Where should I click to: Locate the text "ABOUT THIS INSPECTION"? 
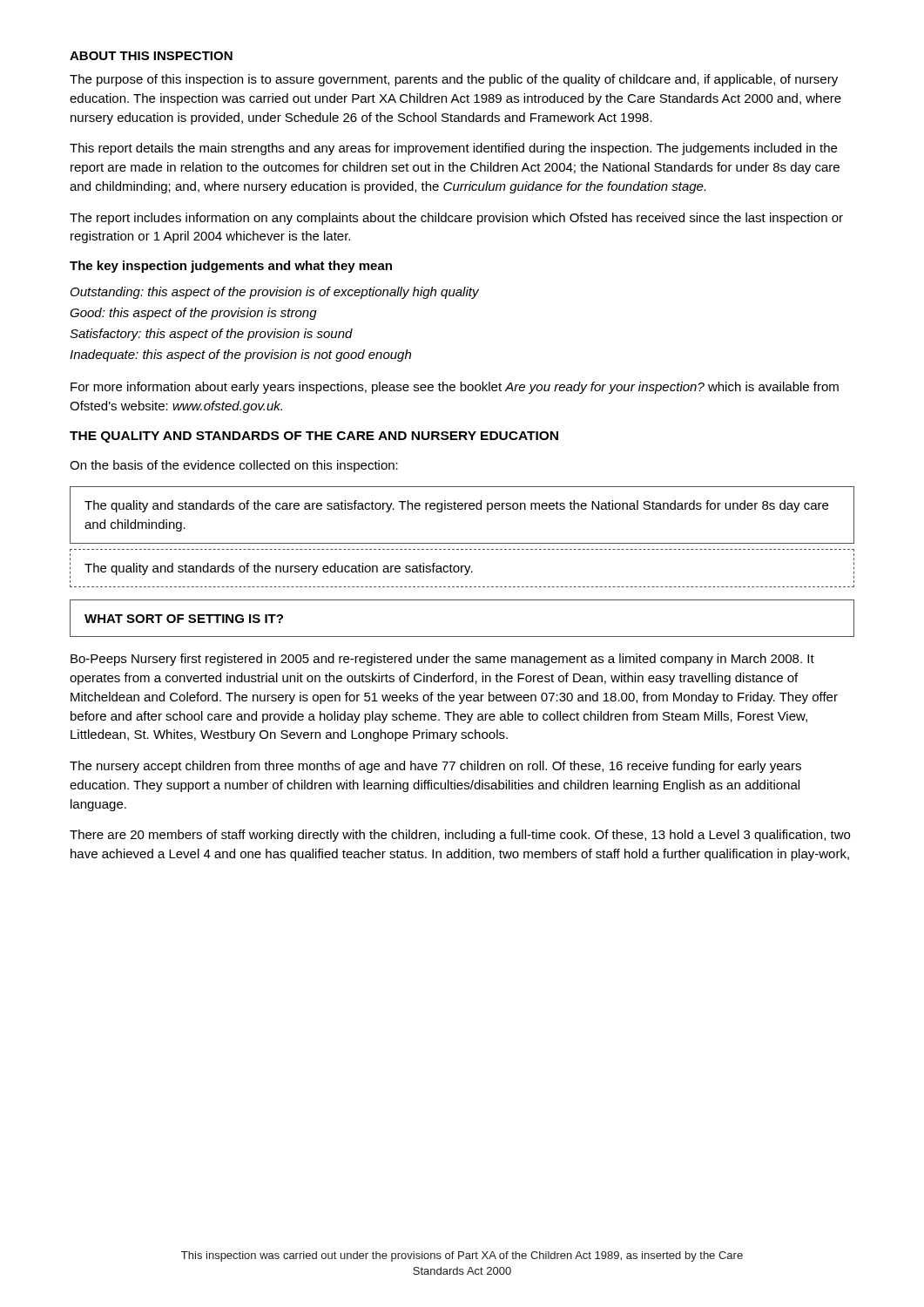tap(151, 55)
